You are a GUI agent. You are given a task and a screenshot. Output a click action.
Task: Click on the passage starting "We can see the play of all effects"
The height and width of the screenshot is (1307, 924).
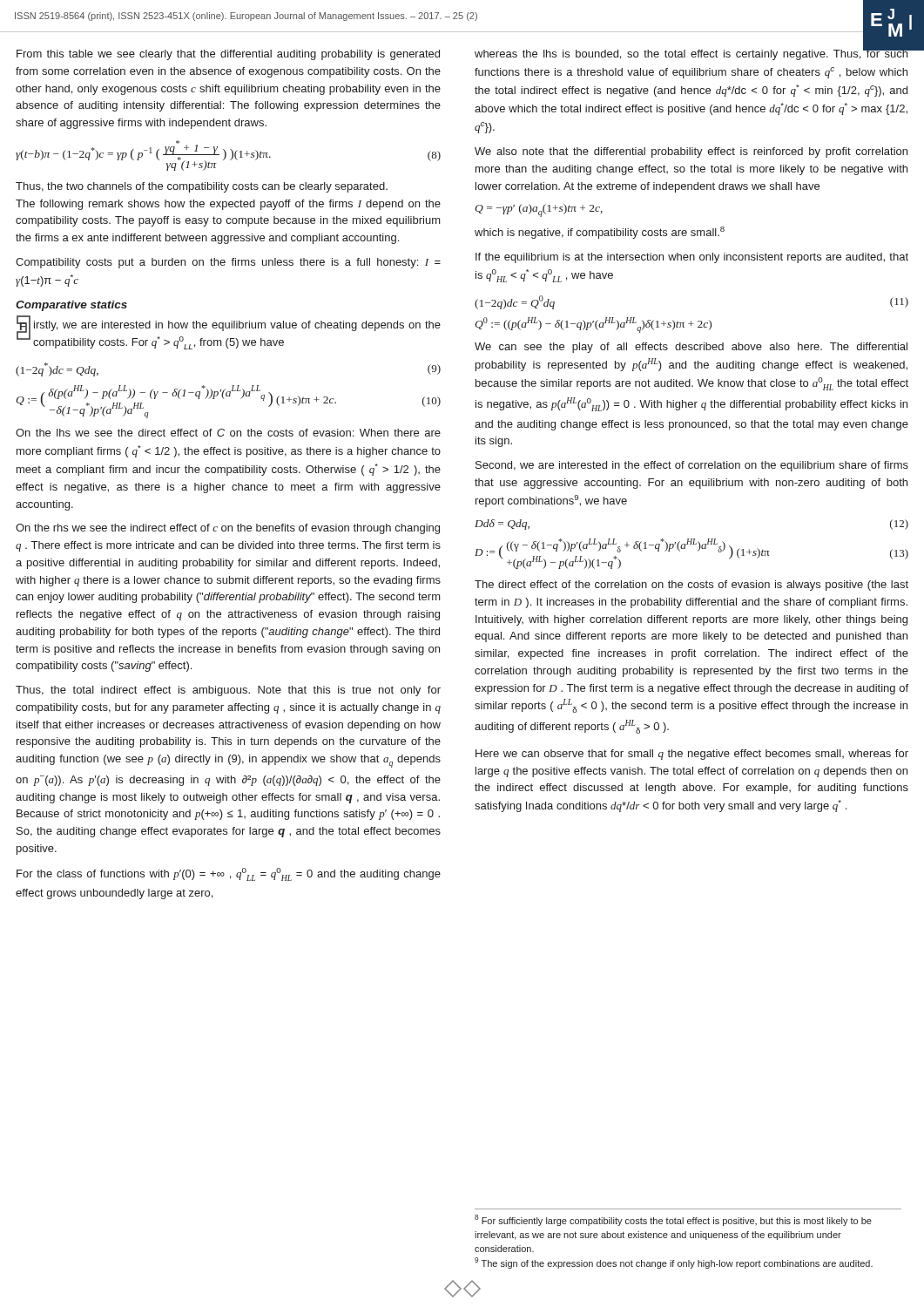(691, 394)
